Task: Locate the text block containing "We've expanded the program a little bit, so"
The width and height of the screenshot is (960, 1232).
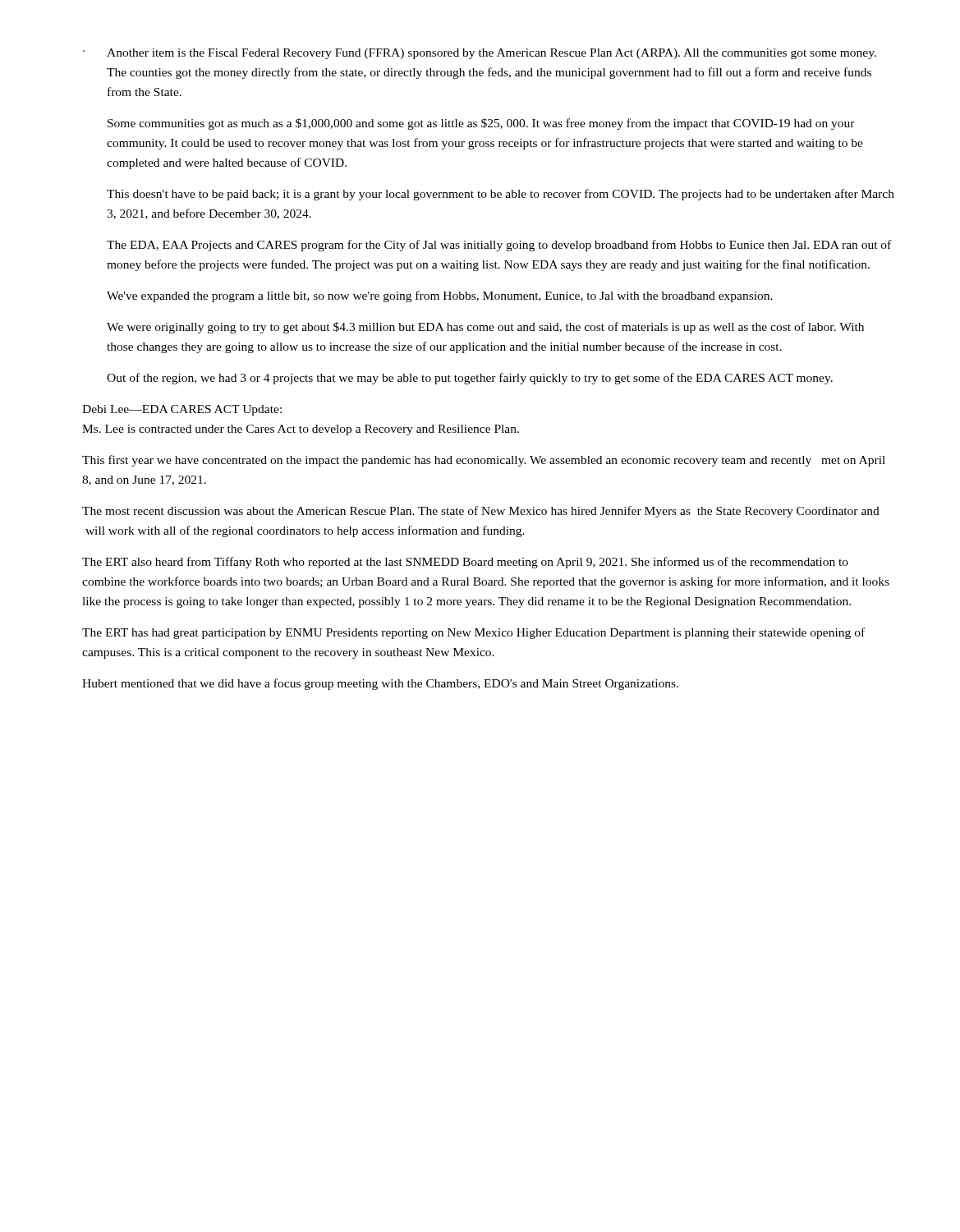Action: click(x=440, y=295)
